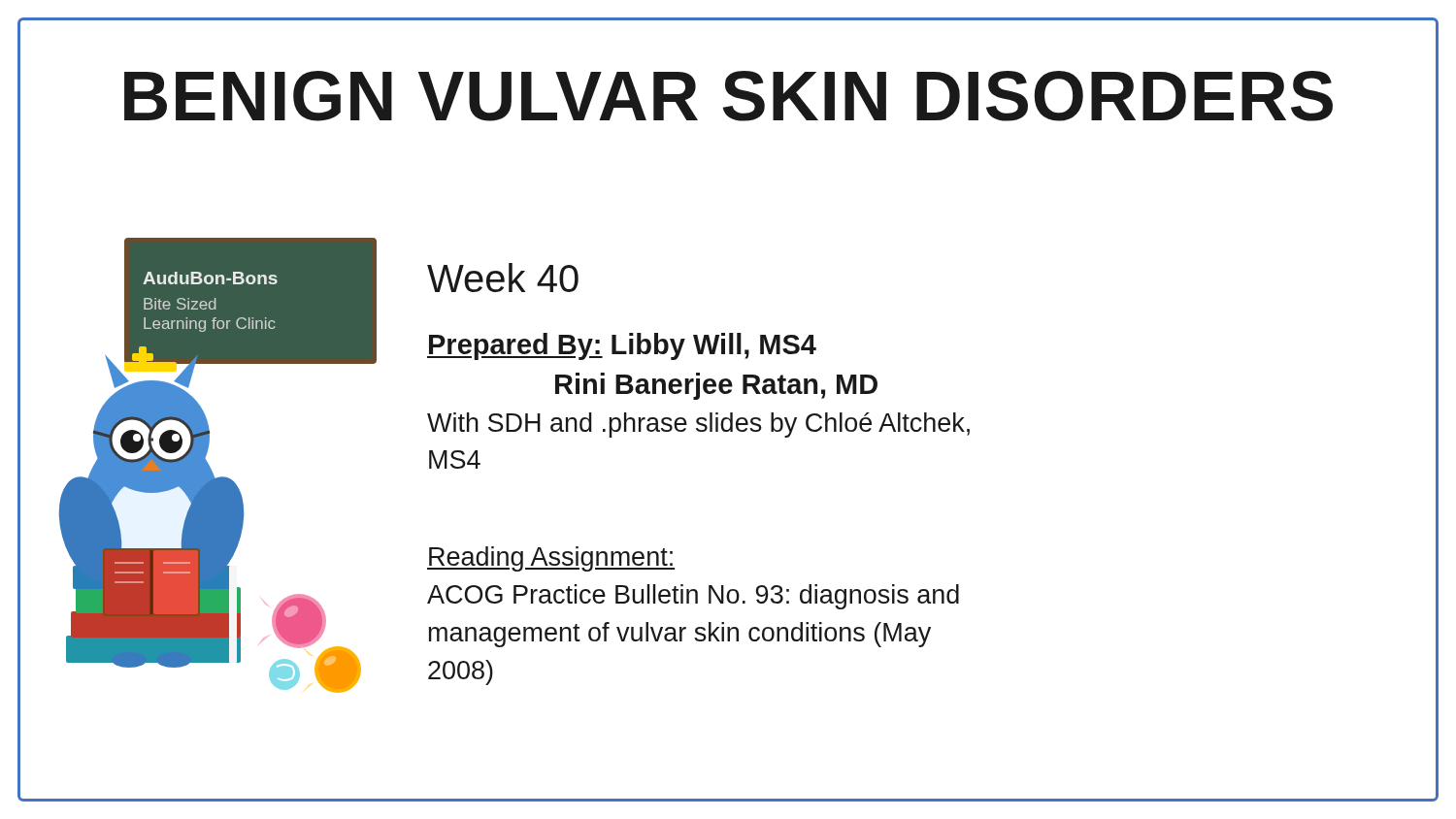Viewport: 1456px width, 819px height.
Task: Find the block on this page that starts "Reading Assignment: ACOG Practice"
Action: click(x=694, y=614)
